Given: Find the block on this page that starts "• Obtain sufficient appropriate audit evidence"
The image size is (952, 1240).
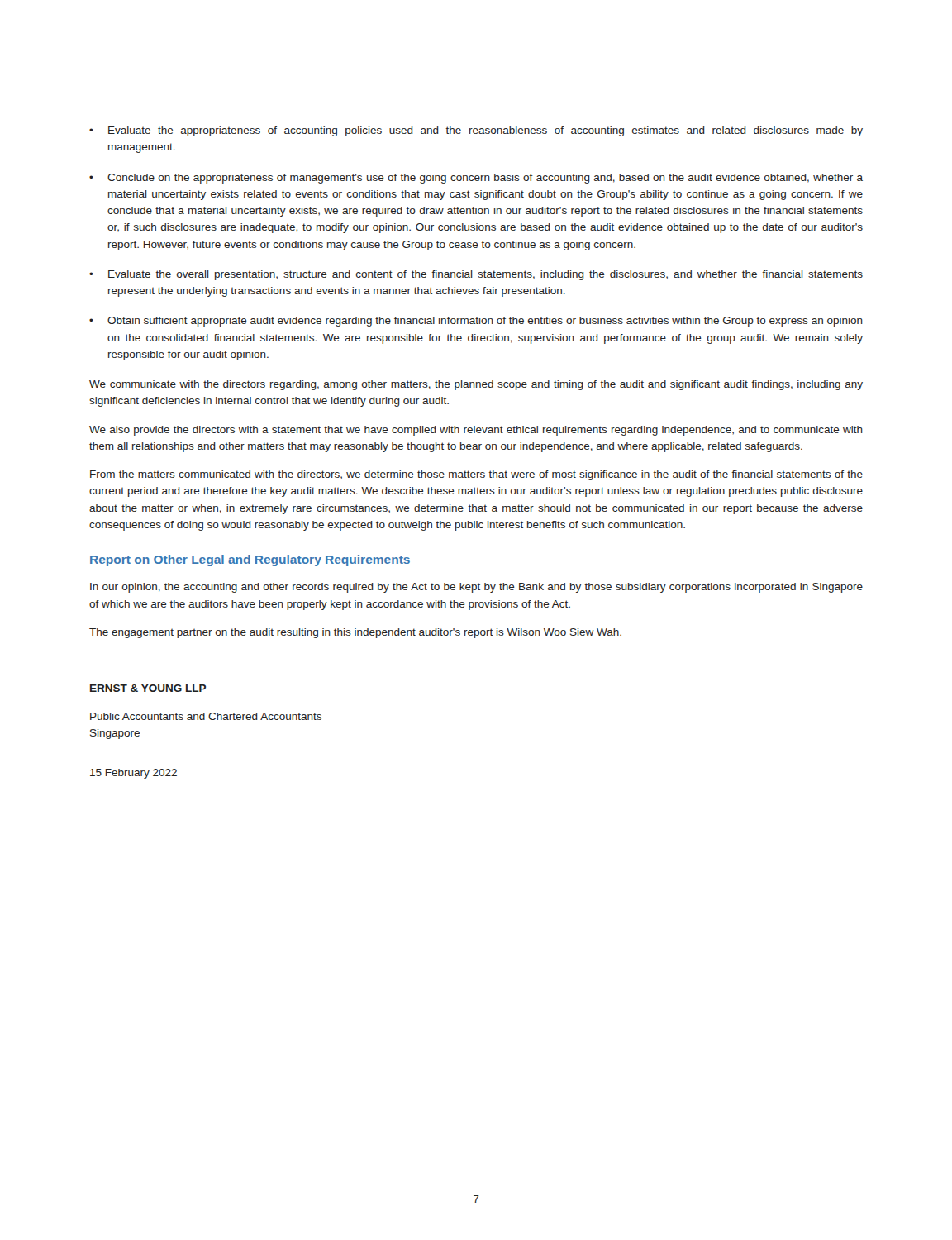Looking at the screenshot, I should tap(476, 338).
